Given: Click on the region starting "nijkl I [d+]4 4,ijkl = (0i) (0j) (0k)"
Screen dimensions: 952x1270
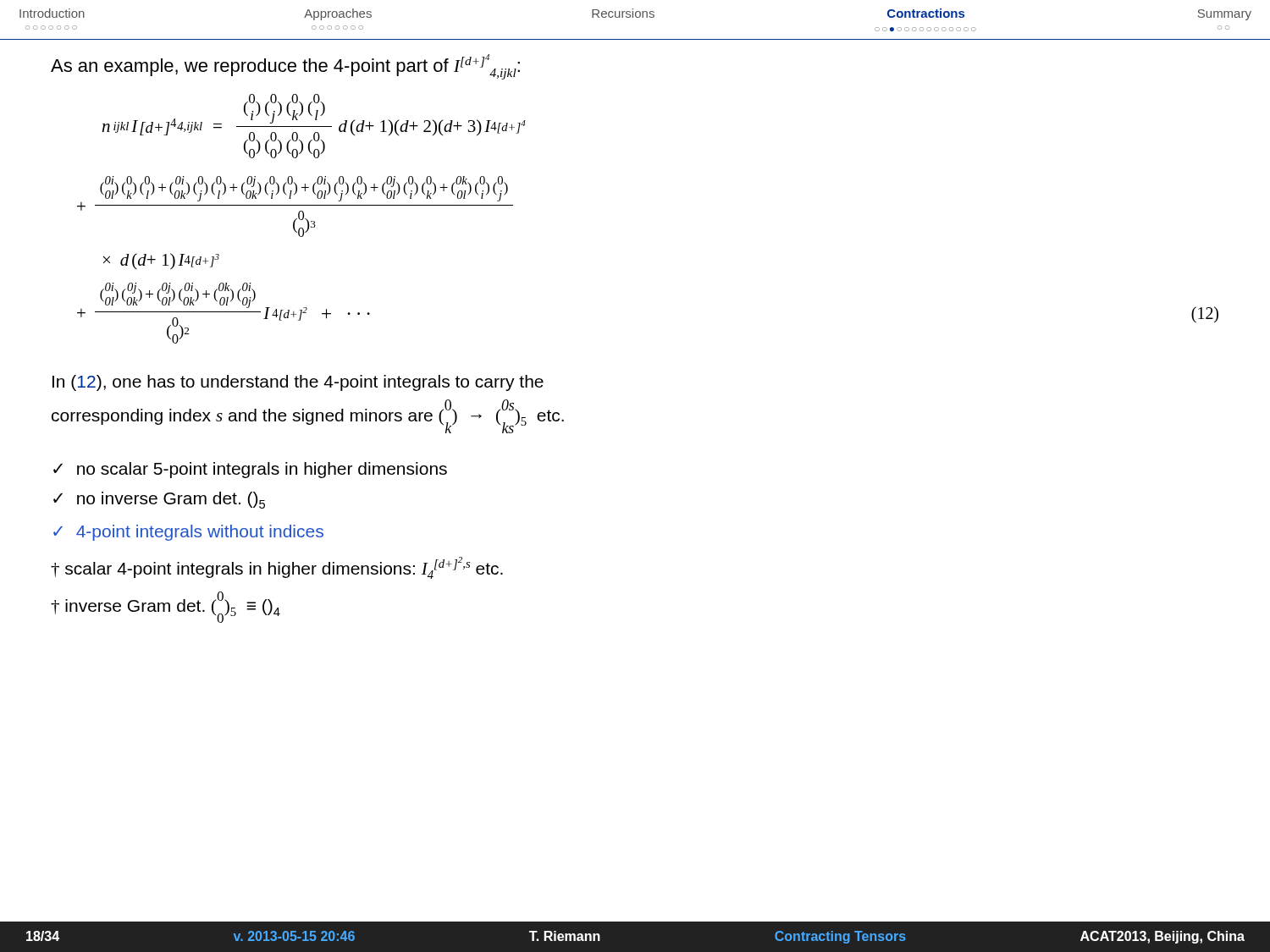Looking at the screenshot, I should (x=314, y=126).
